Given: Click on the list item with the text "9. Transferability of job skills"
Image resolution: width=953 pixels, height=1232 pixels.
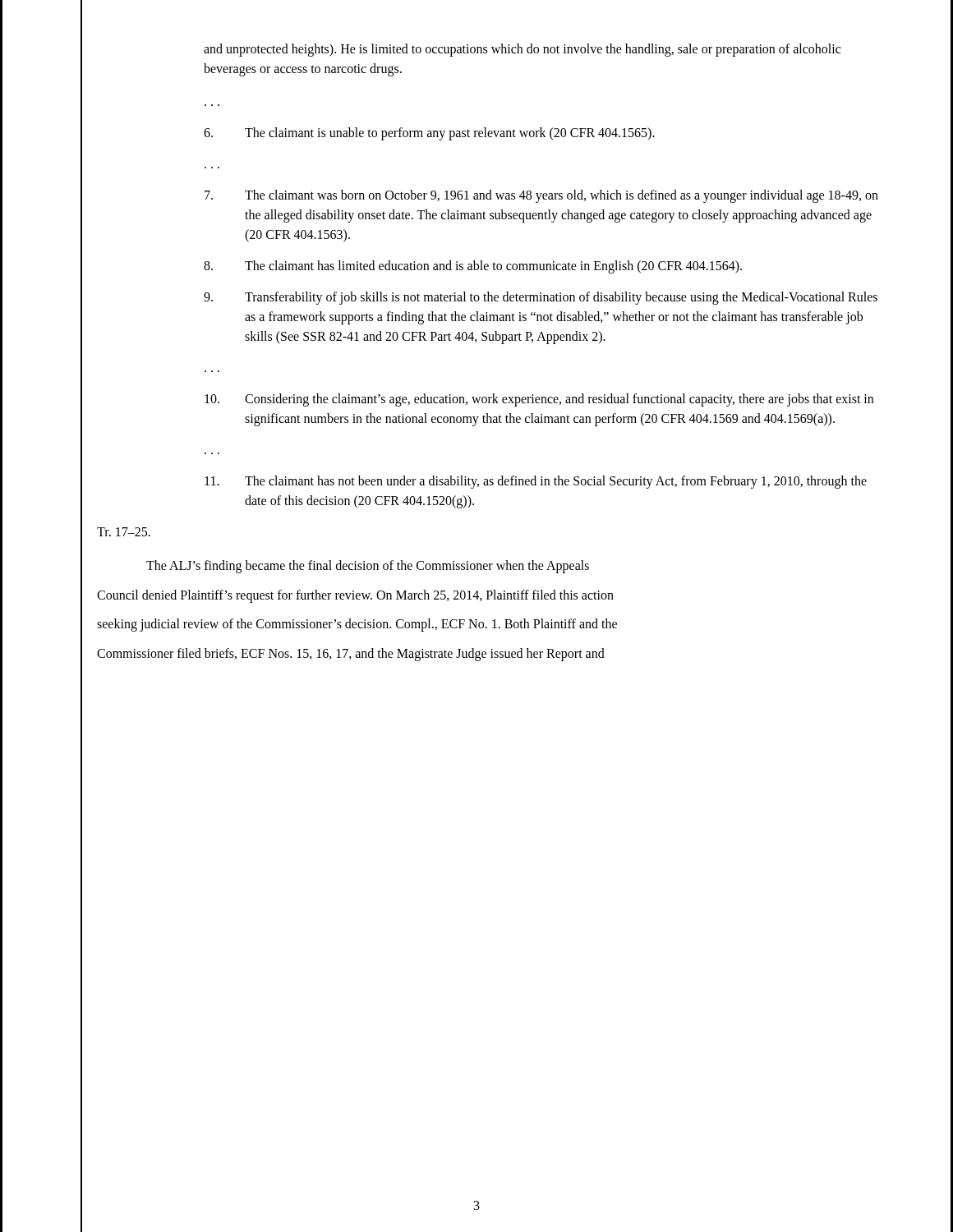Looking at the screenshot, I should click(544, 317).
